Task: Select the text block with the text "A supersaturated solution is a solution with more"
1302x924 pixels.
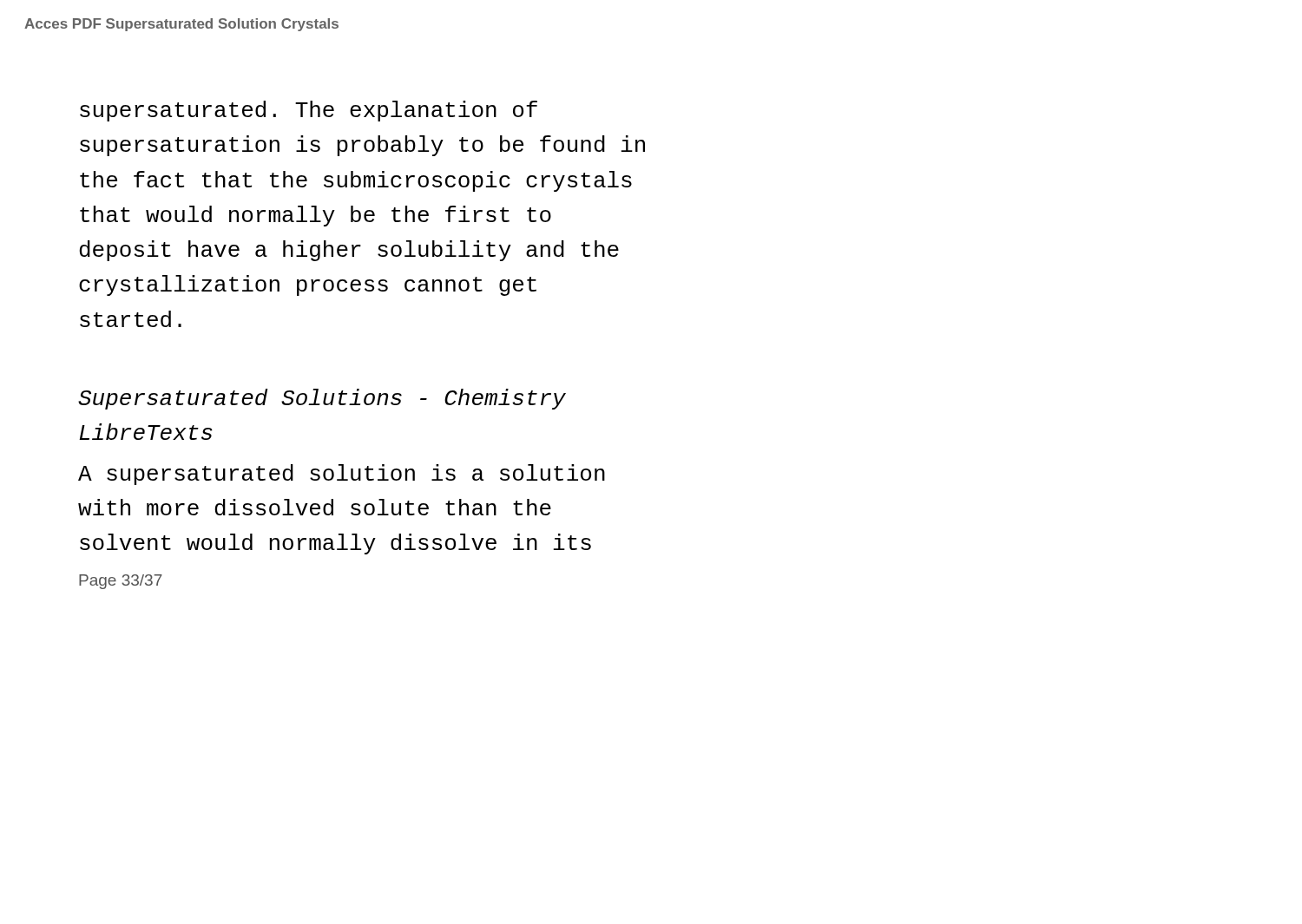Action: point(342,525)
